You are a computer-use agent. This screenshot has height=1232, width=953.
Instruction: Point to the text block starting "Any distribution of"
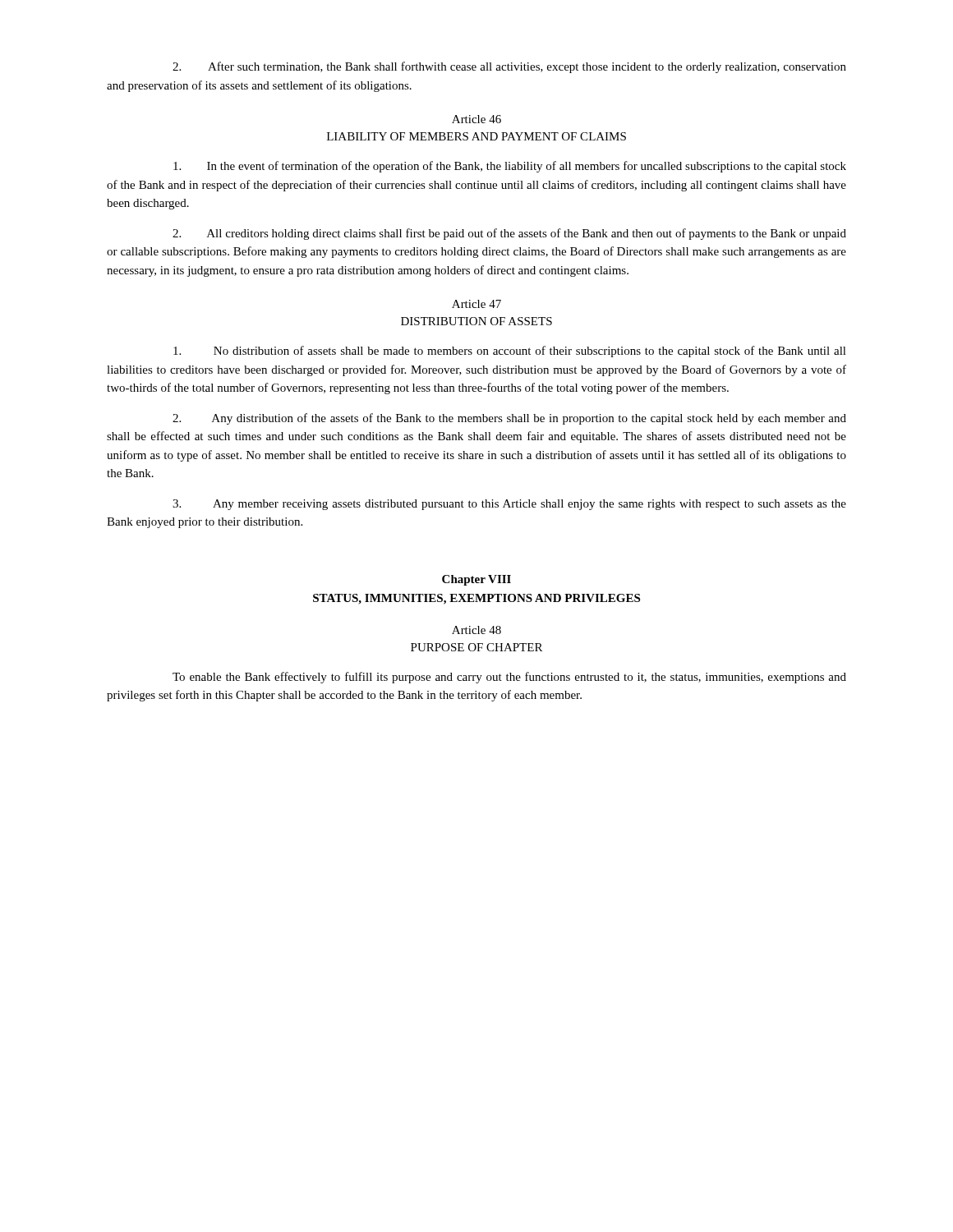(x=476, y=446)
